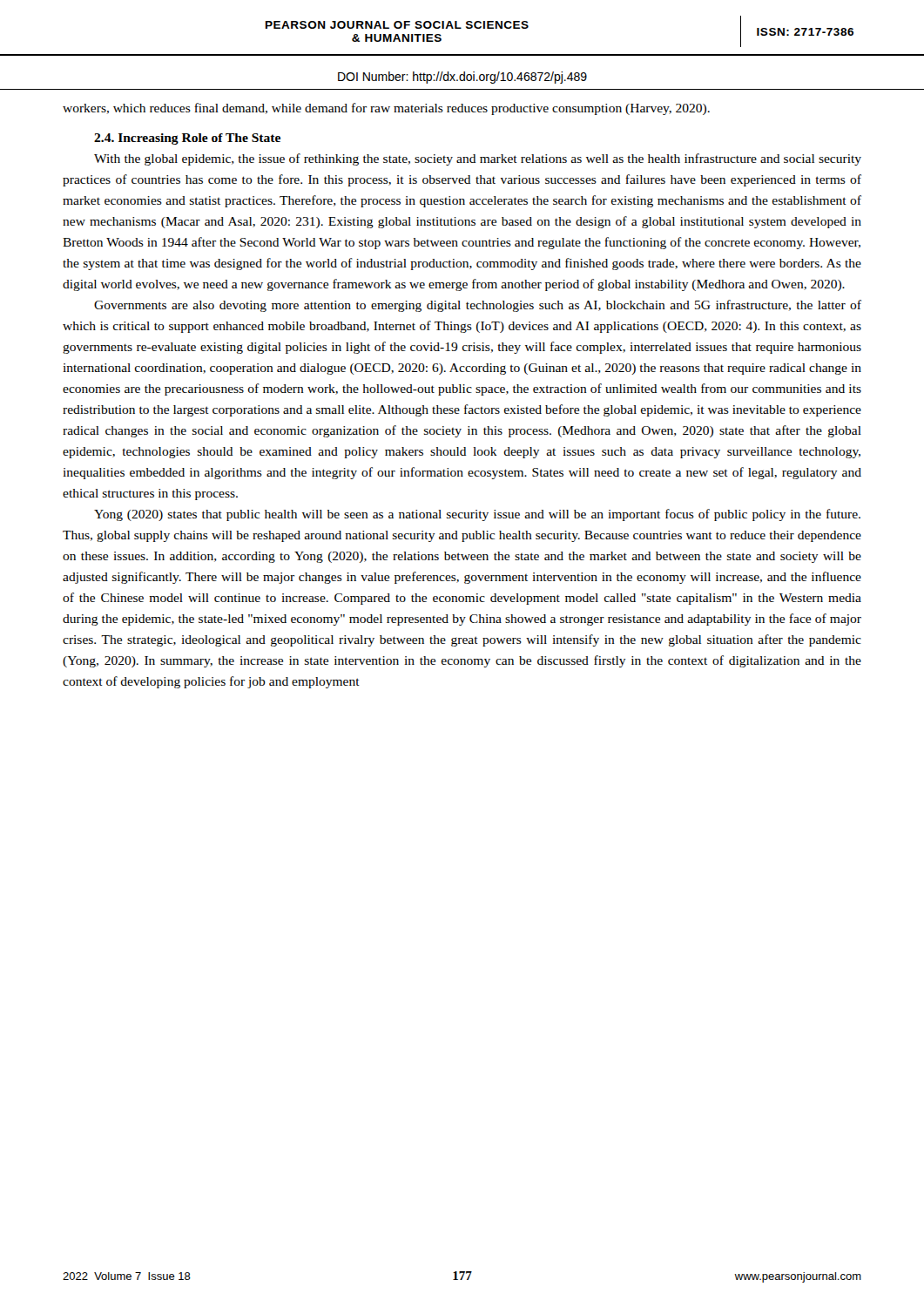Point to the block beginning "Yong (2020) states that"

(462, 598)
